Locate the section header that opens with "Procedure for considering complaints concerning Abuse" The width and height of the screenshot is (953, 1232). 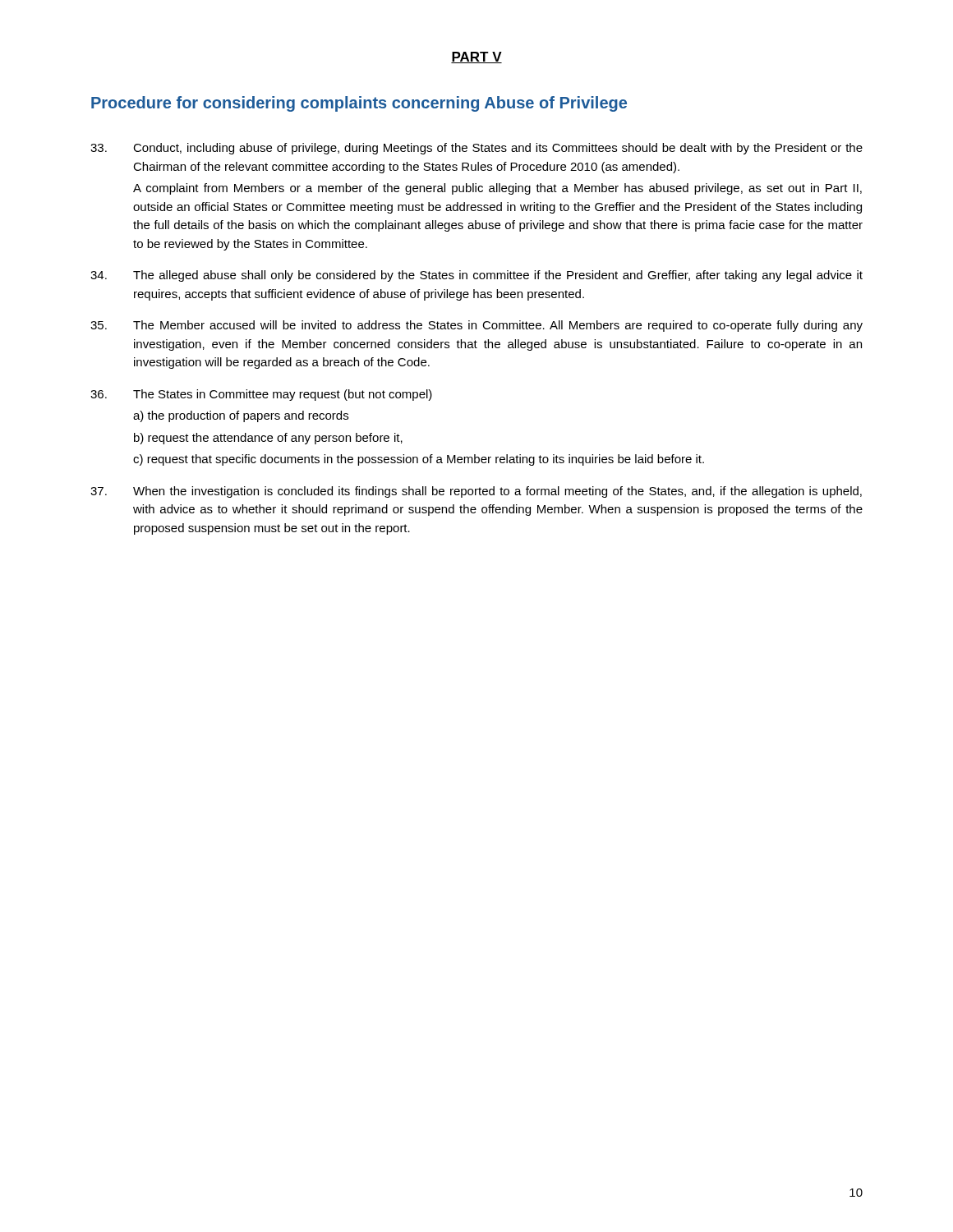tap(359, 103)
